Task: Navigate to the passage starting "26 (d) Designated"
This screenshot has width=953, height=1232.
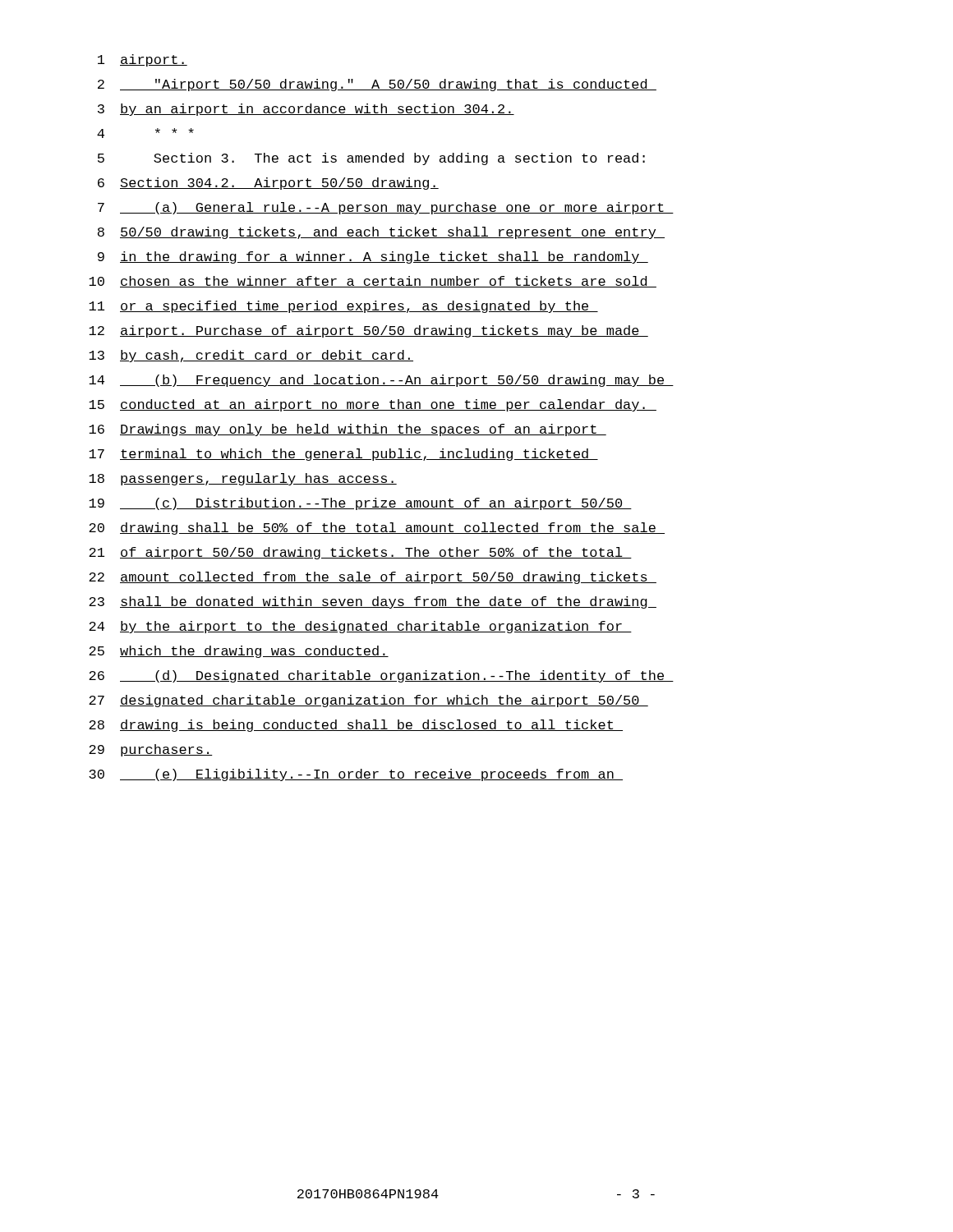Action: coord(476,677)
